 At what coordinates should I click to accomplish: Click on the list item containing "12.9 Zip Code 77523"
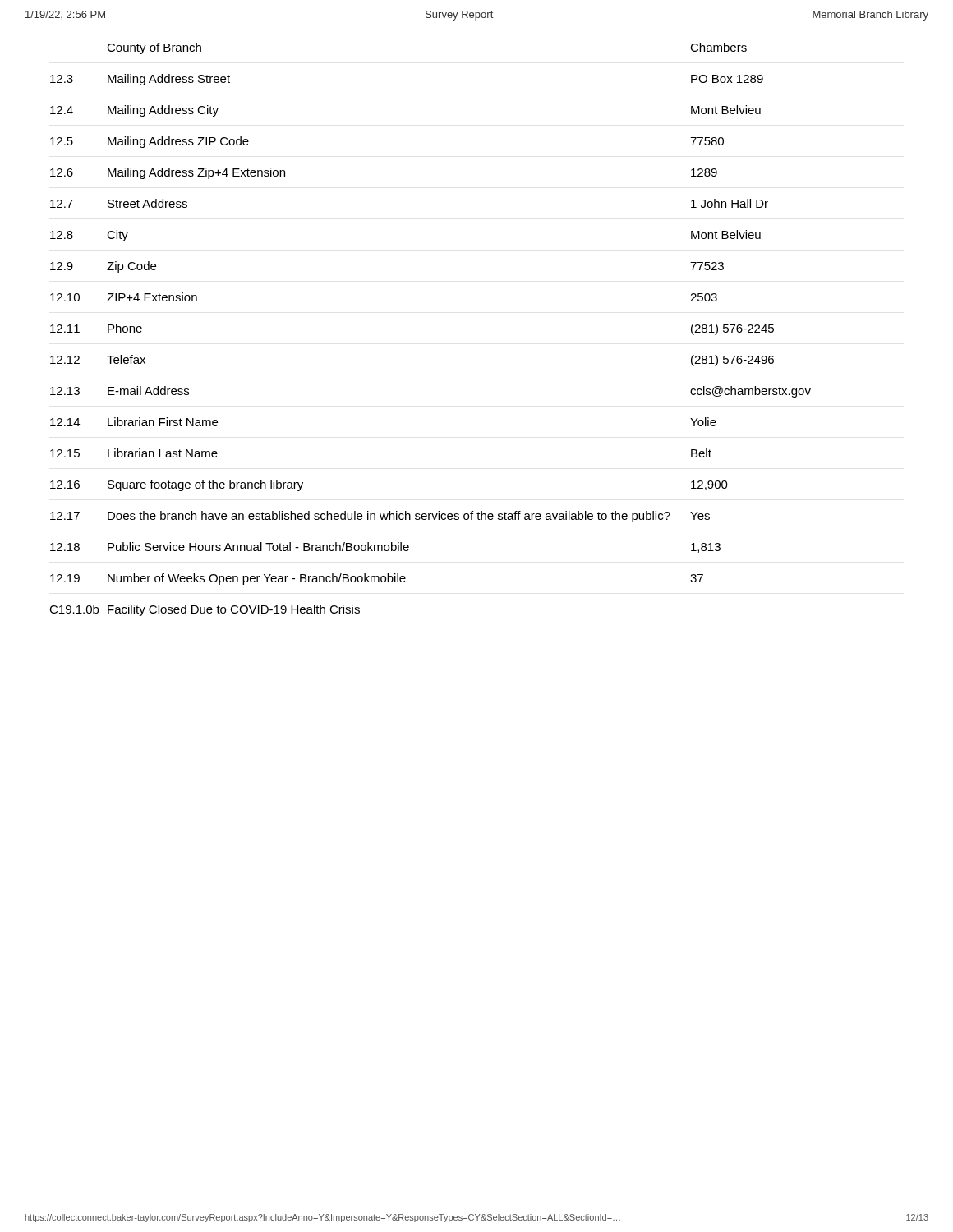pos(60,267)
